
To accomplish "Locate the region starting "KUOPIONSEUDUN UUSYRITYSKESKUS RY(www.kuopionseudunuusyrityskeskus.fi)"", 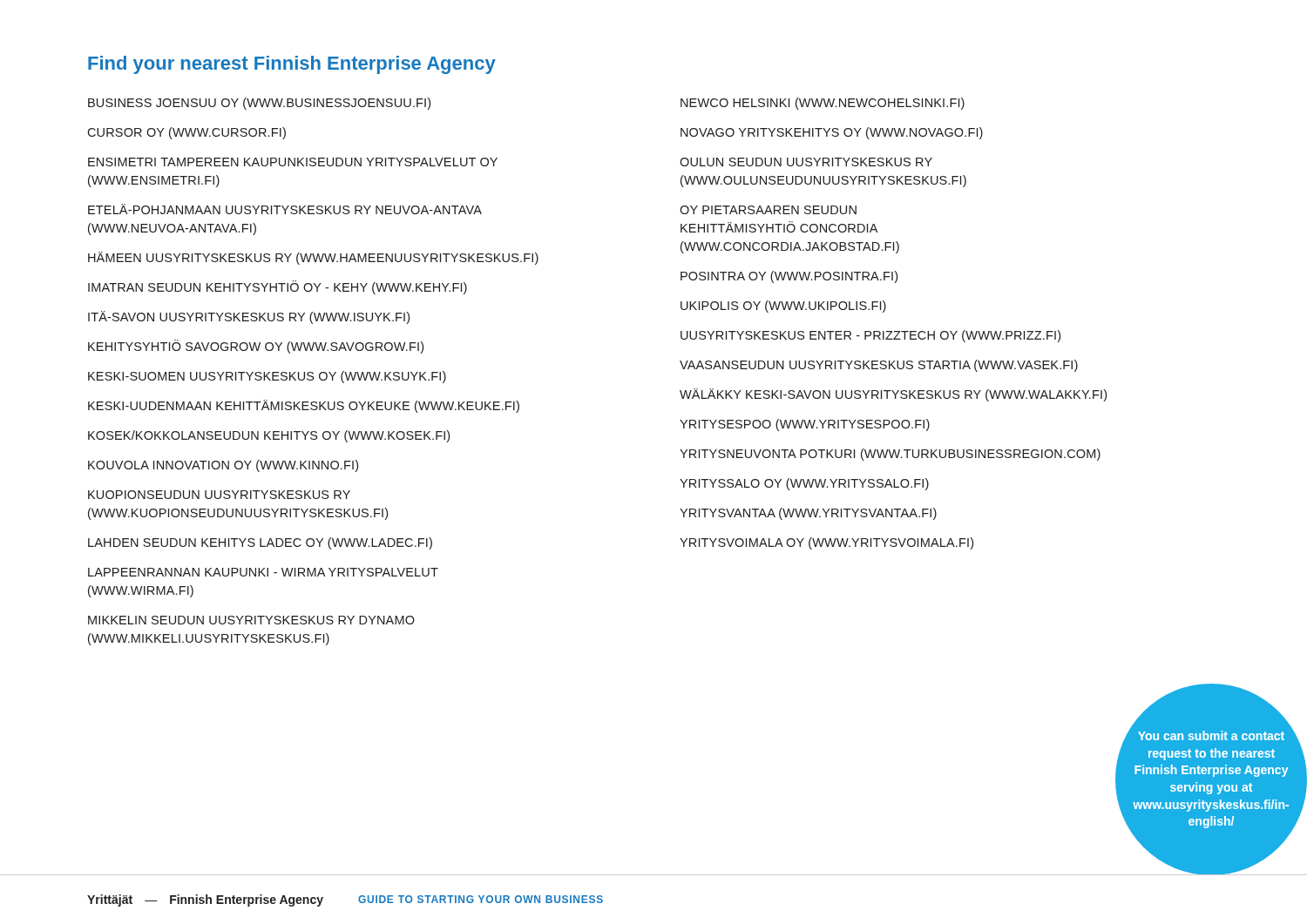I will [238, 504].
